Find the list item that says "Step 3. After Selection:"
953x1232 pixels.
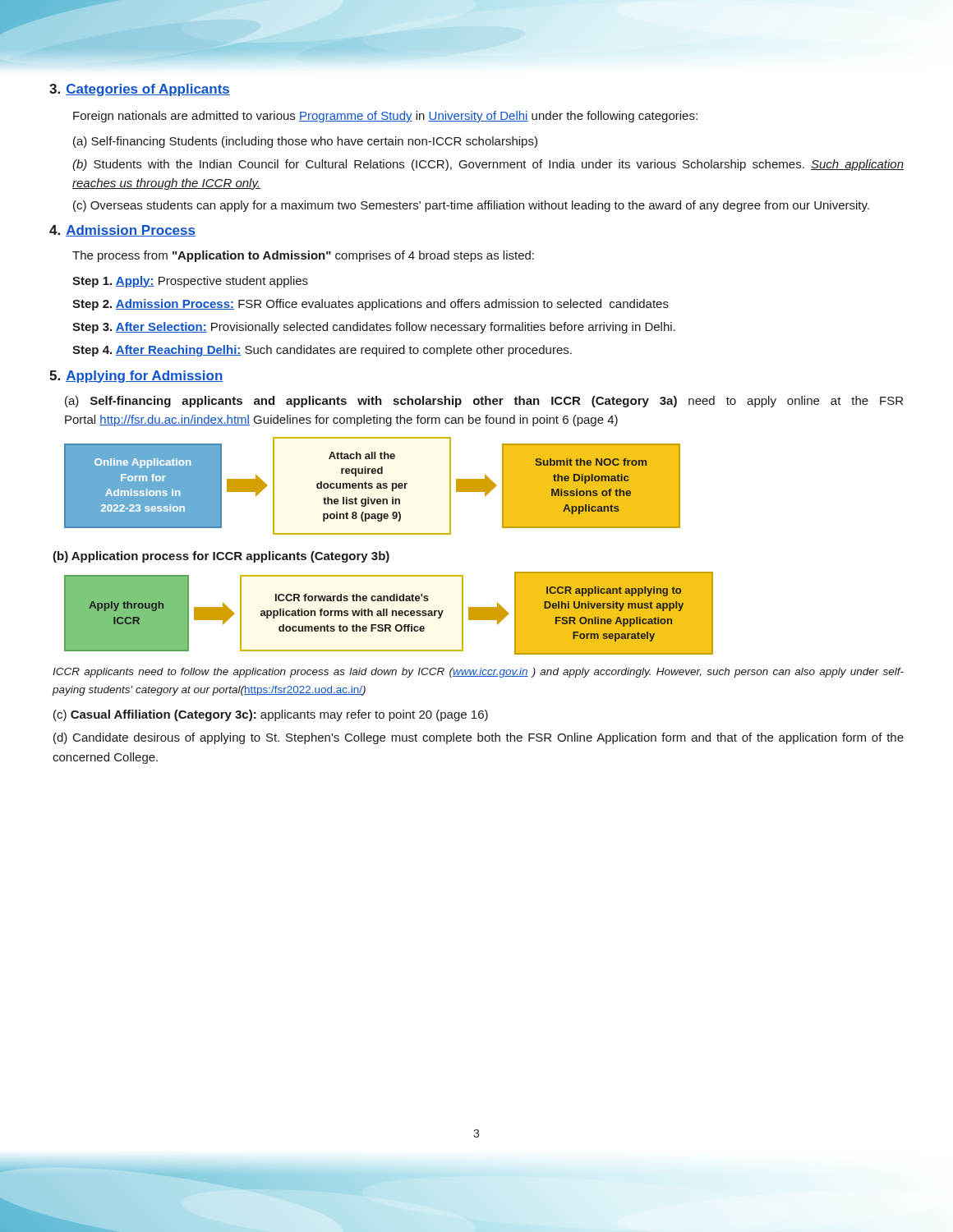[x=374, y=326]
